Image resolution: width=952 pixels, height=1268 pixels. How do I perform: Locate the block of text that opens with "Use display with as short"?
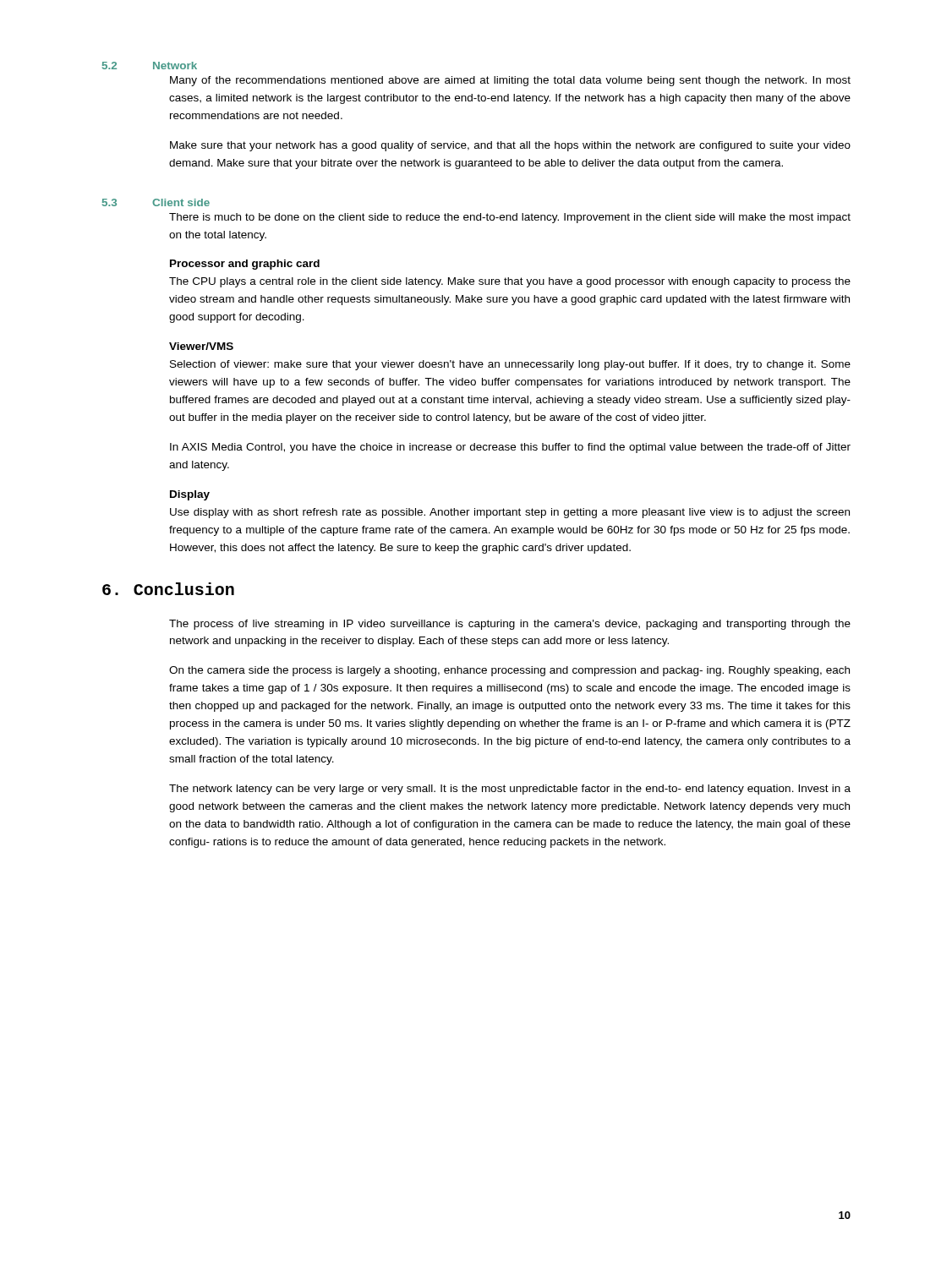[x=510, y=529]
